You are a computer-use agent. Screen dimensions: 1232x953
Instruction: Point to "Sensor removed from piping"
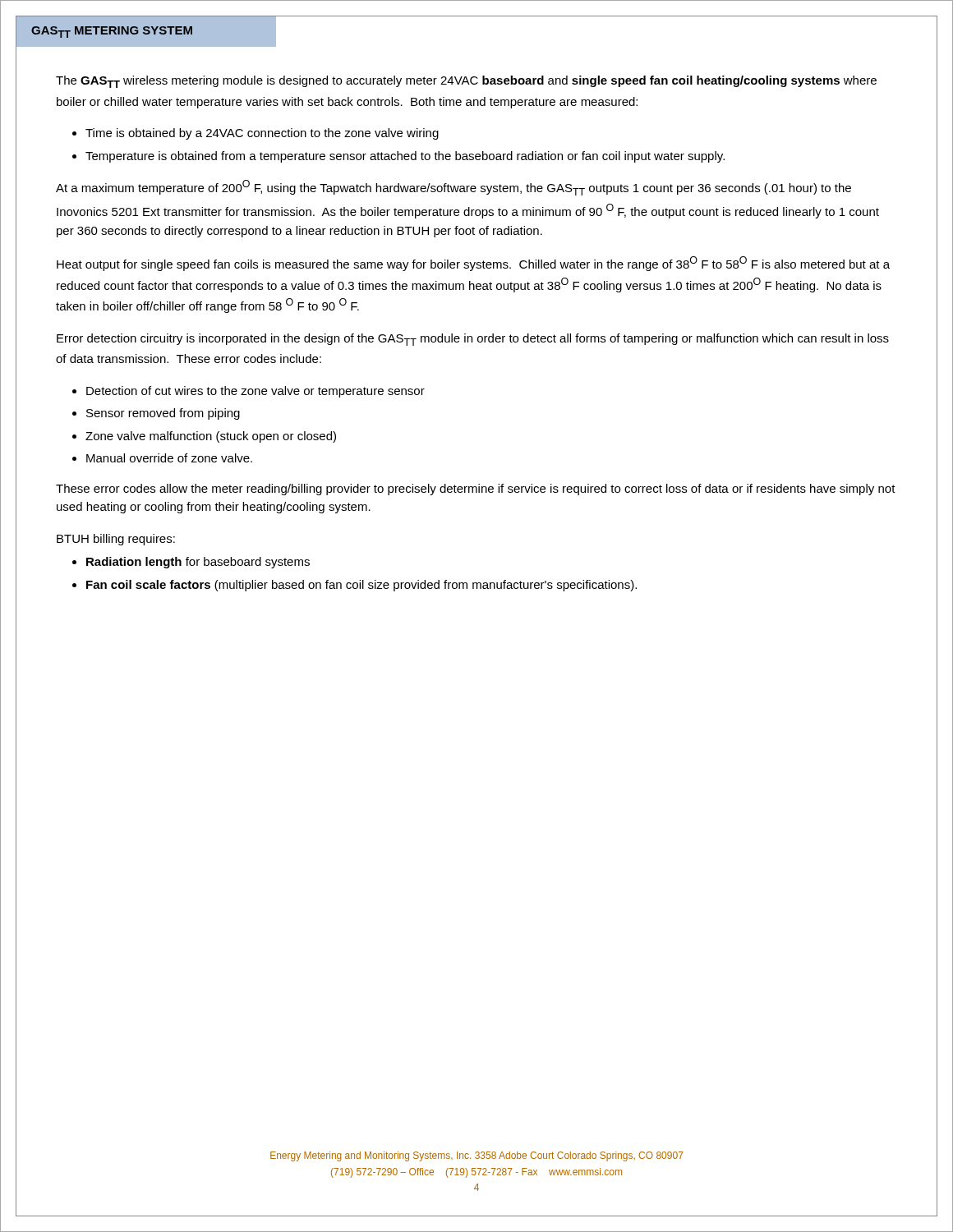163,413
